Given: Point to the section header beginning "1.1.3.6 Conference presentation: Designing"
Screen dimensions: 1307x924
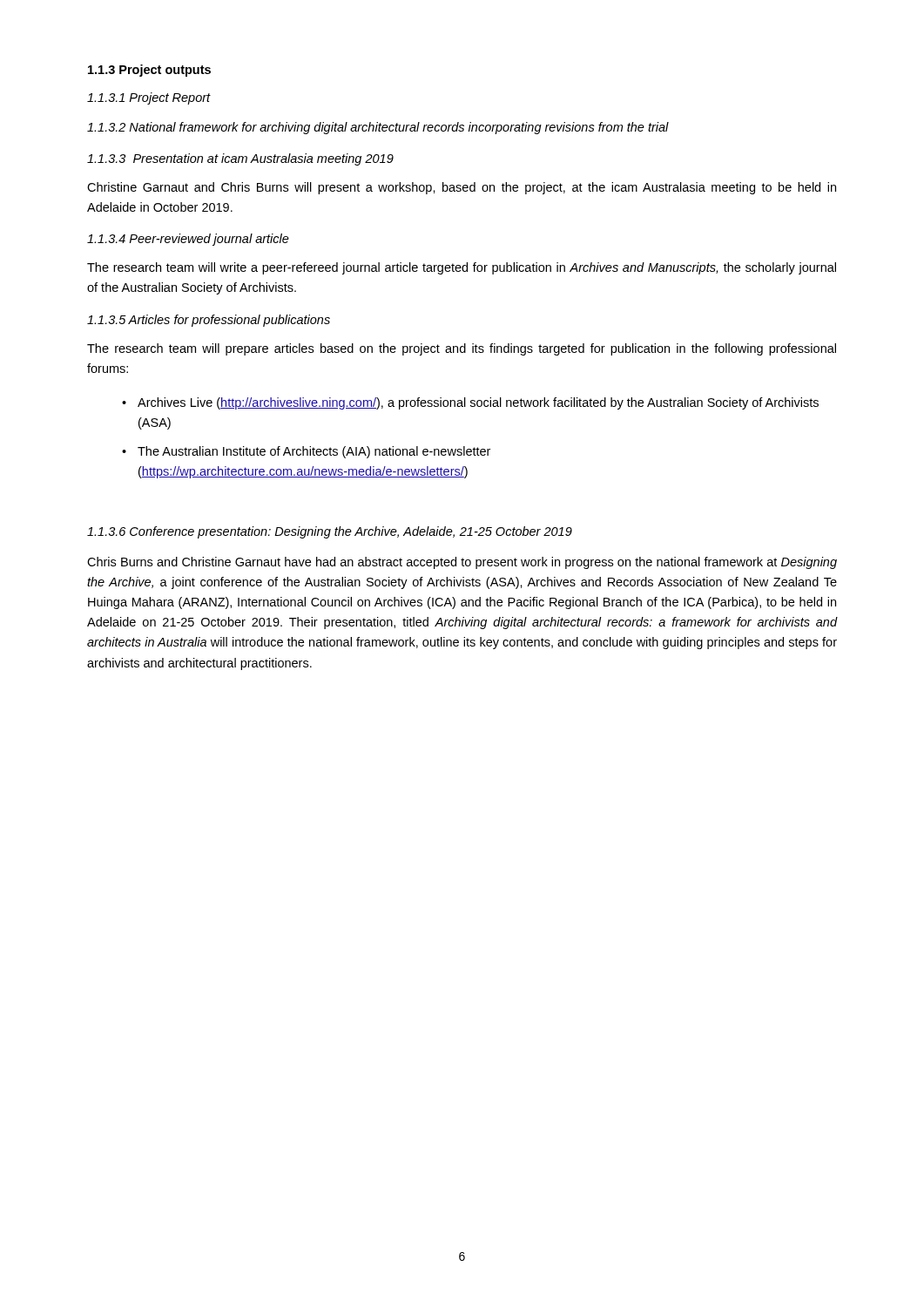Looking at the screenshot, I should click(330, 531).
